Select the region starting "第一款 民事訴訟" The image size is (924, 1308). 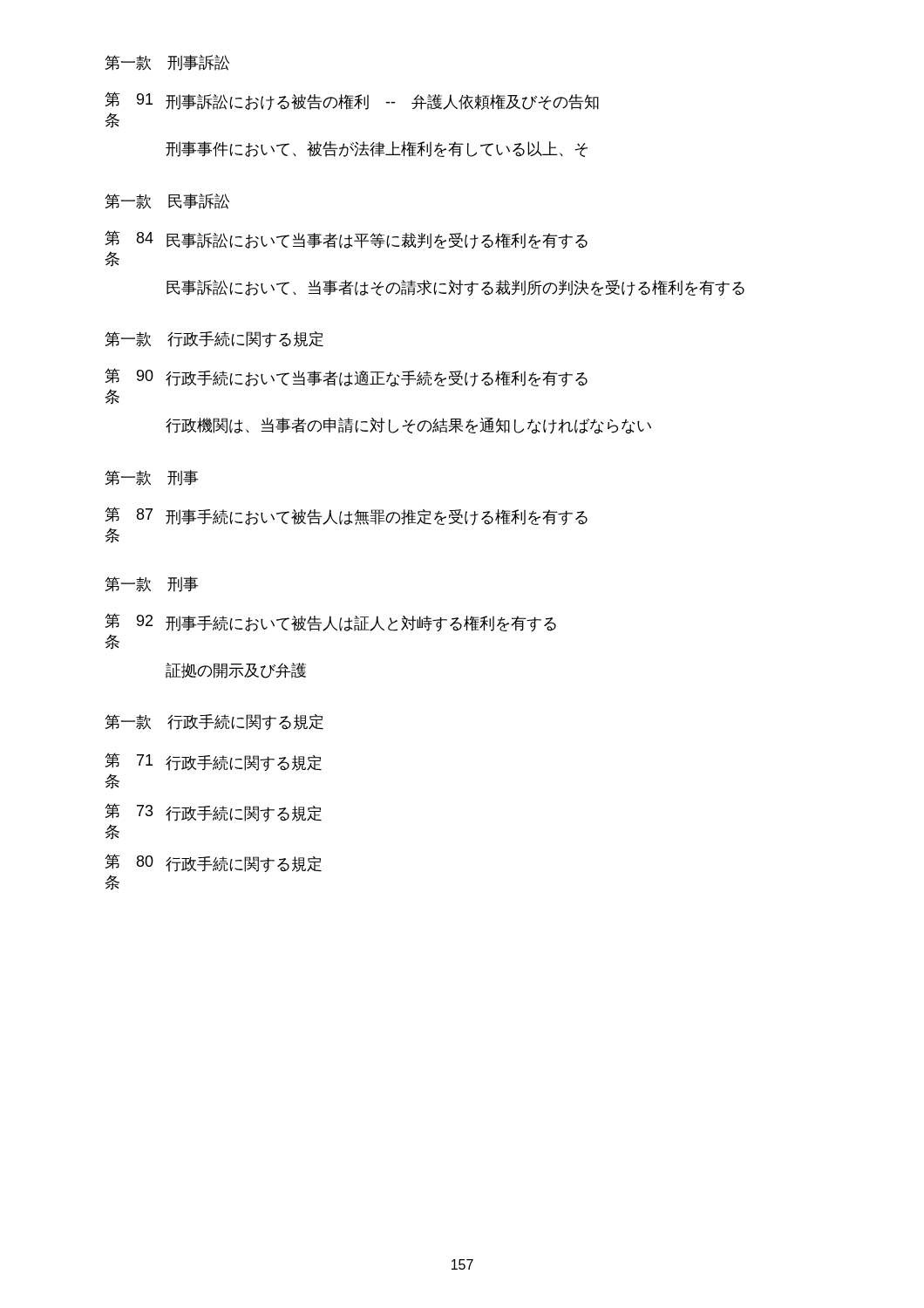[x=167, y=201]
